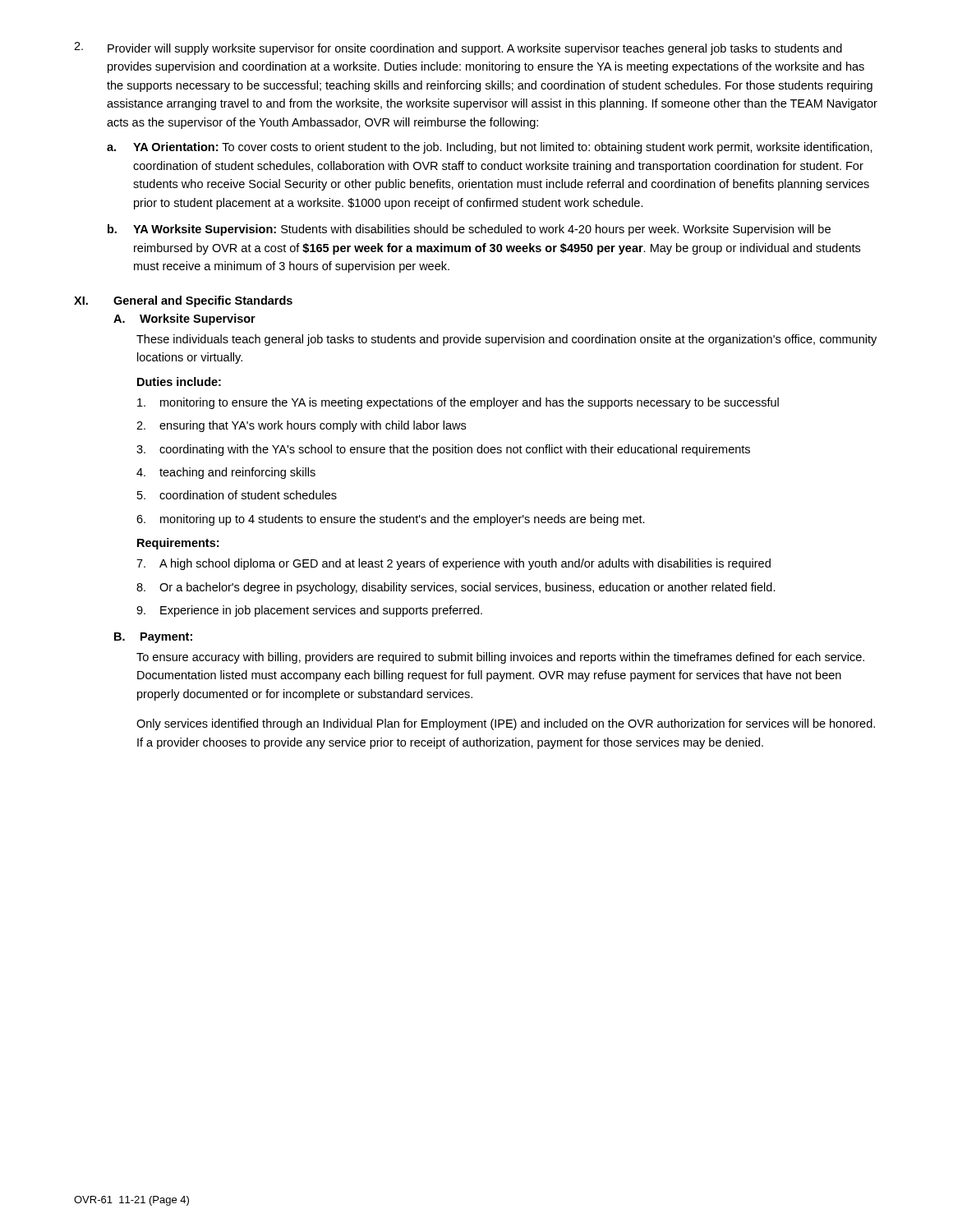
Task: Find the list item with the text "b. YA Worksite Supervision: Students with disabilities"
Action: pyautogui.click(x=493, y=248)
